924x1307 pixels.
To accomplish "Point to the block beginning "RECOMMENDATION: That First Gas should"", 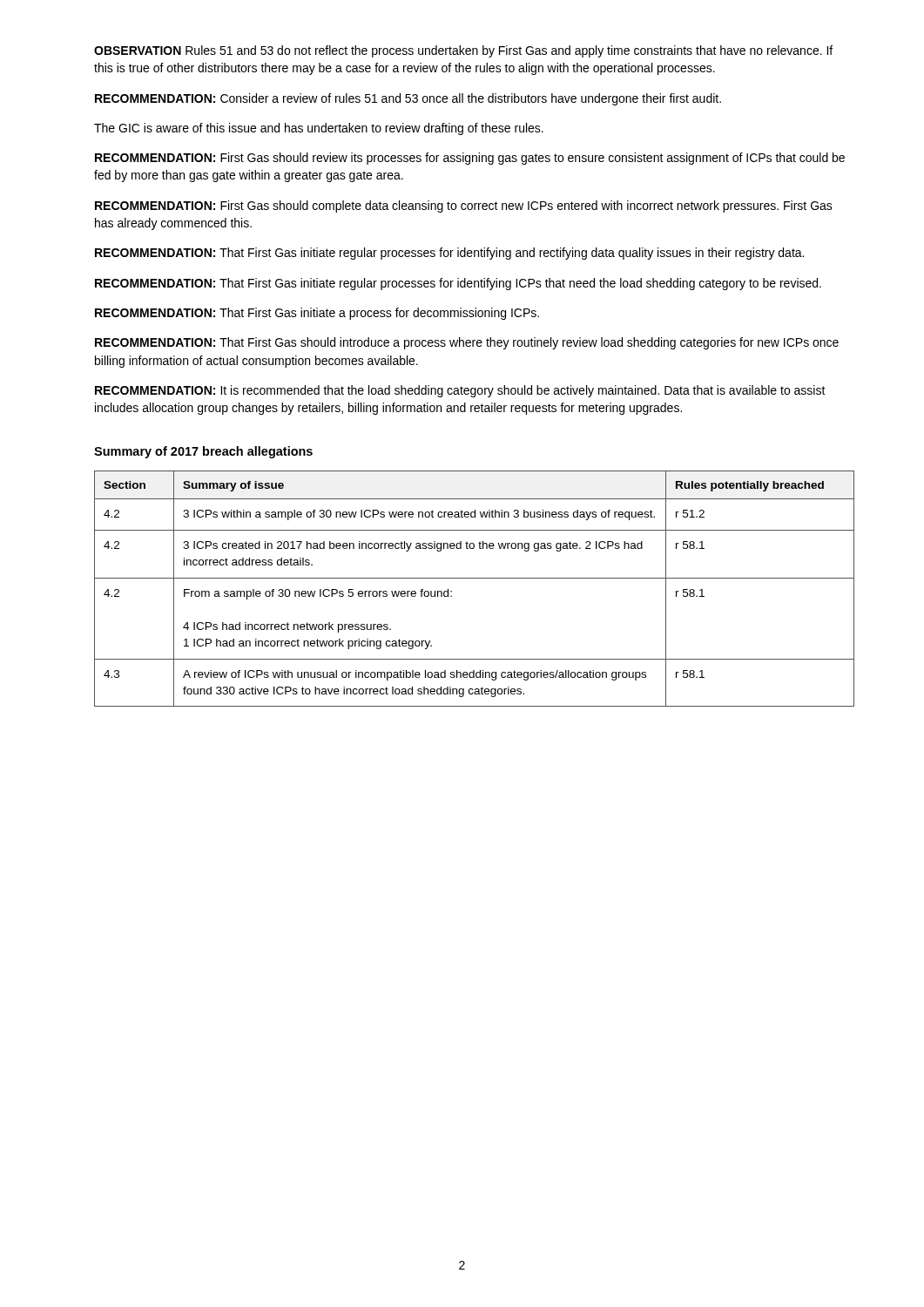I will (467, 351).
